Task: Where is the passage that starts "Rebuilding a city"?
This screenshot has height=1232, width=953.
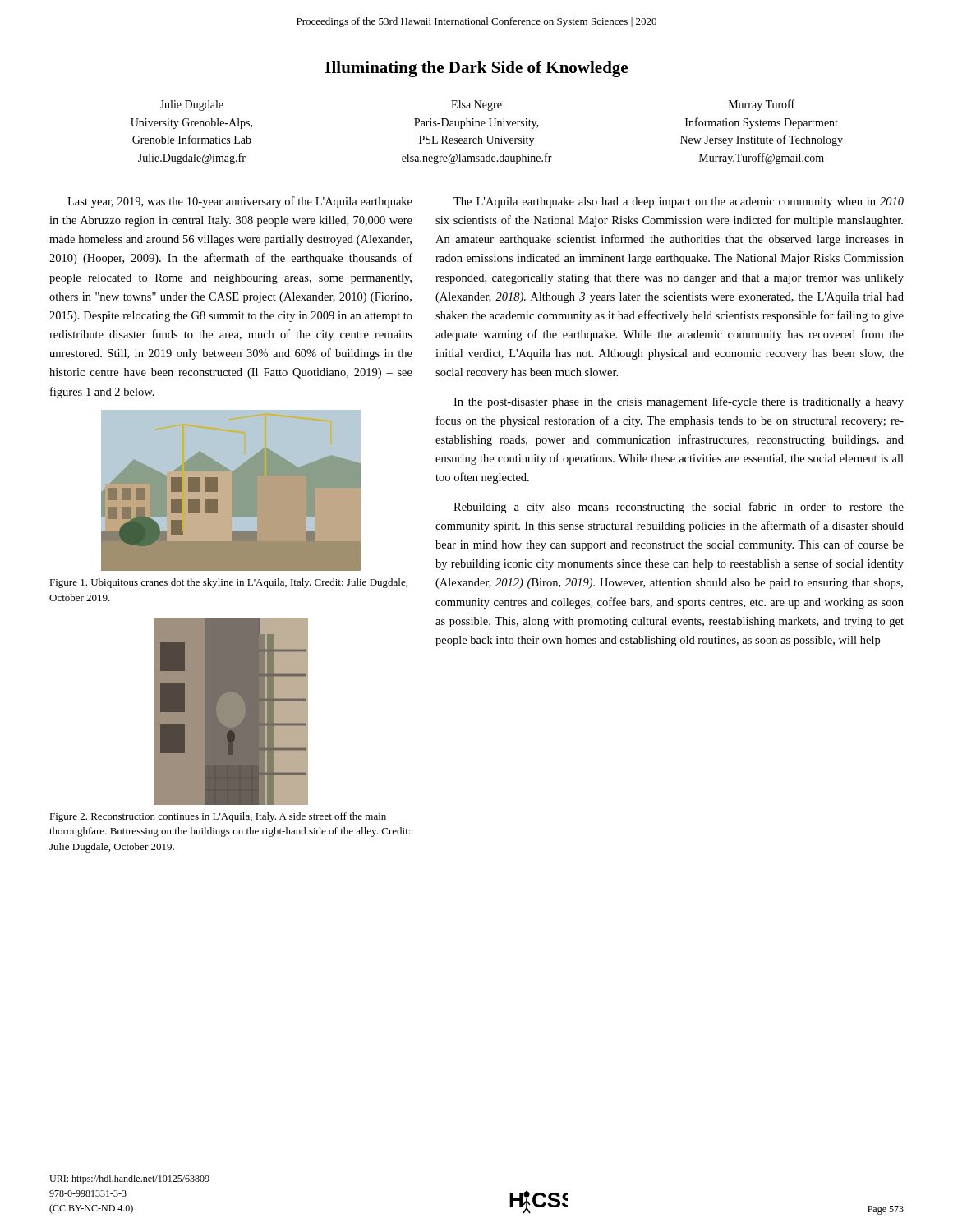Action: (670, 573)
